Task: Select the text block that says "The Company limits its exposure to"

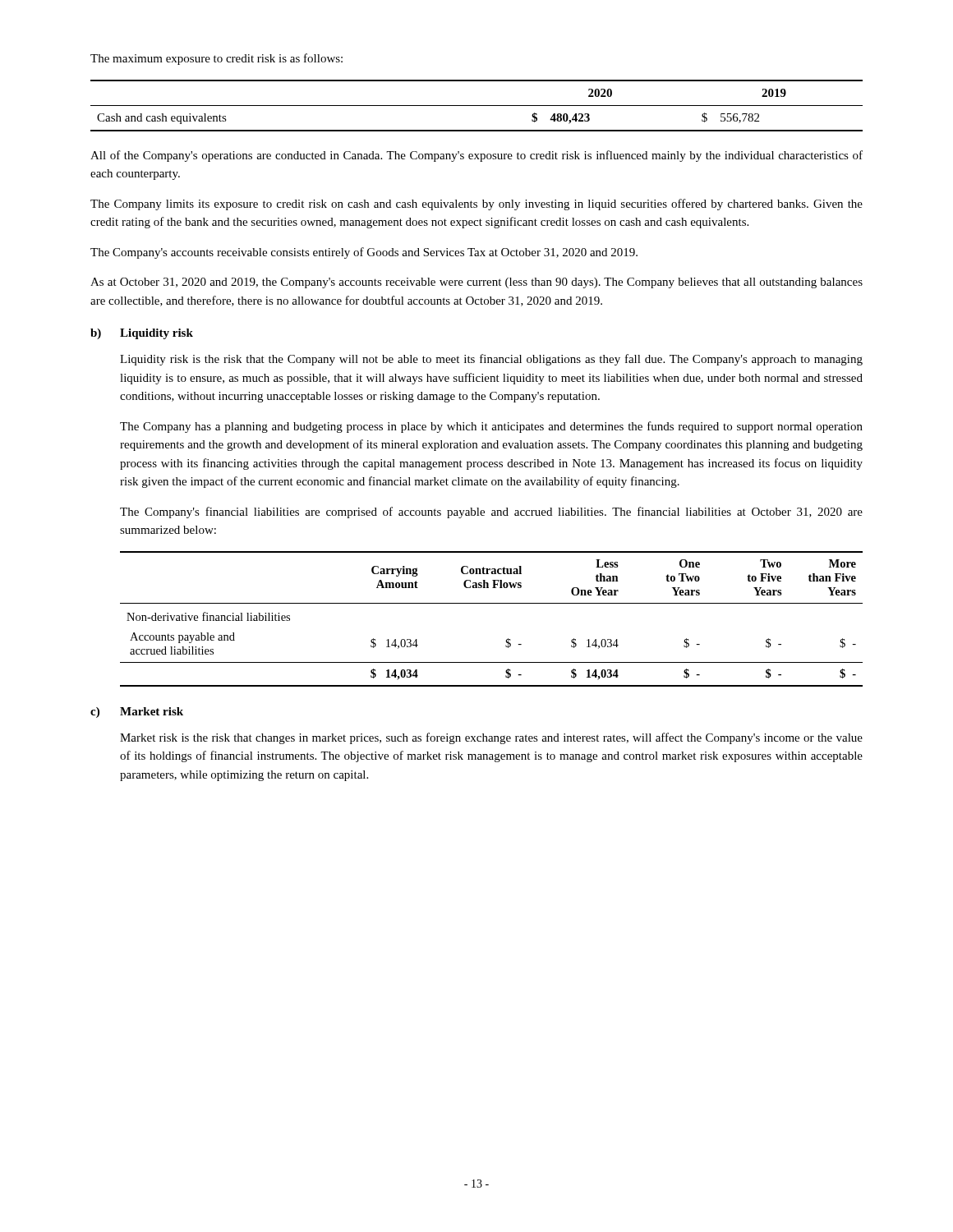Action: 476,213
